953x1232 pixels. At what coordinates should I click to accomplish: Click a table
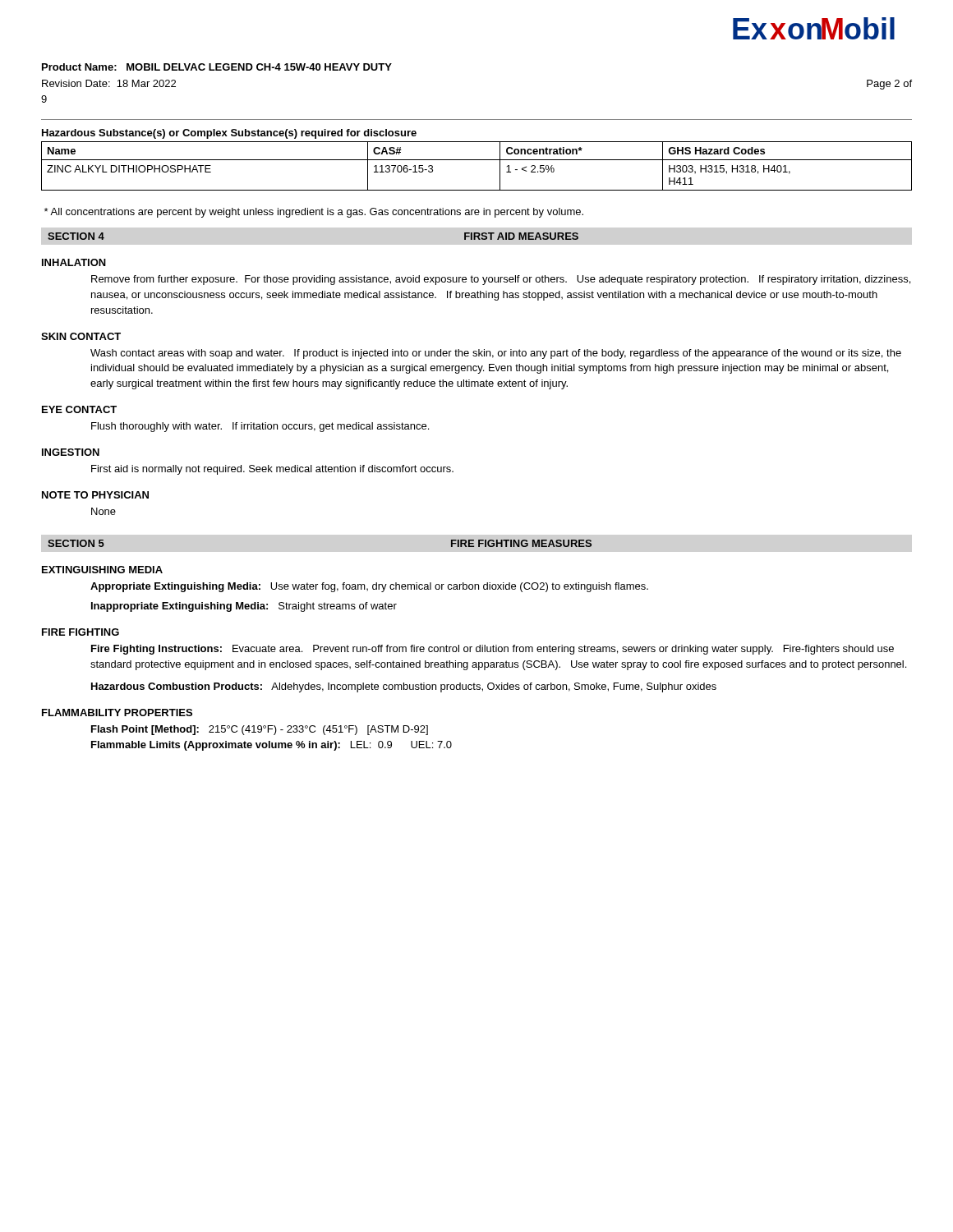click(x=476, y=159)
